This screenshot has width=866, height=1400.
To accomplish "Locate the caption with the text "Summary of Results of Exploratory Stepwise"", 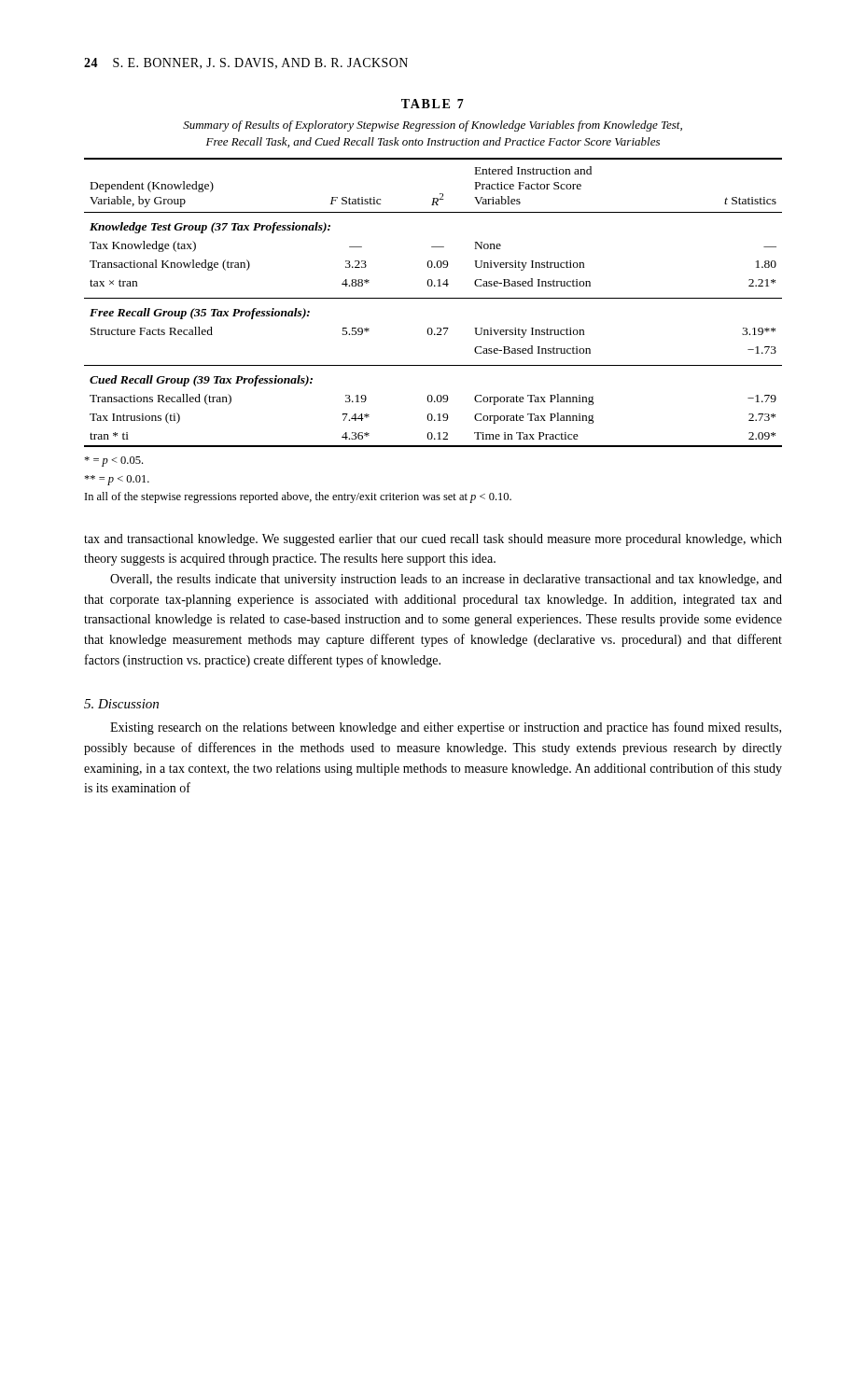I will click(433, 133).
